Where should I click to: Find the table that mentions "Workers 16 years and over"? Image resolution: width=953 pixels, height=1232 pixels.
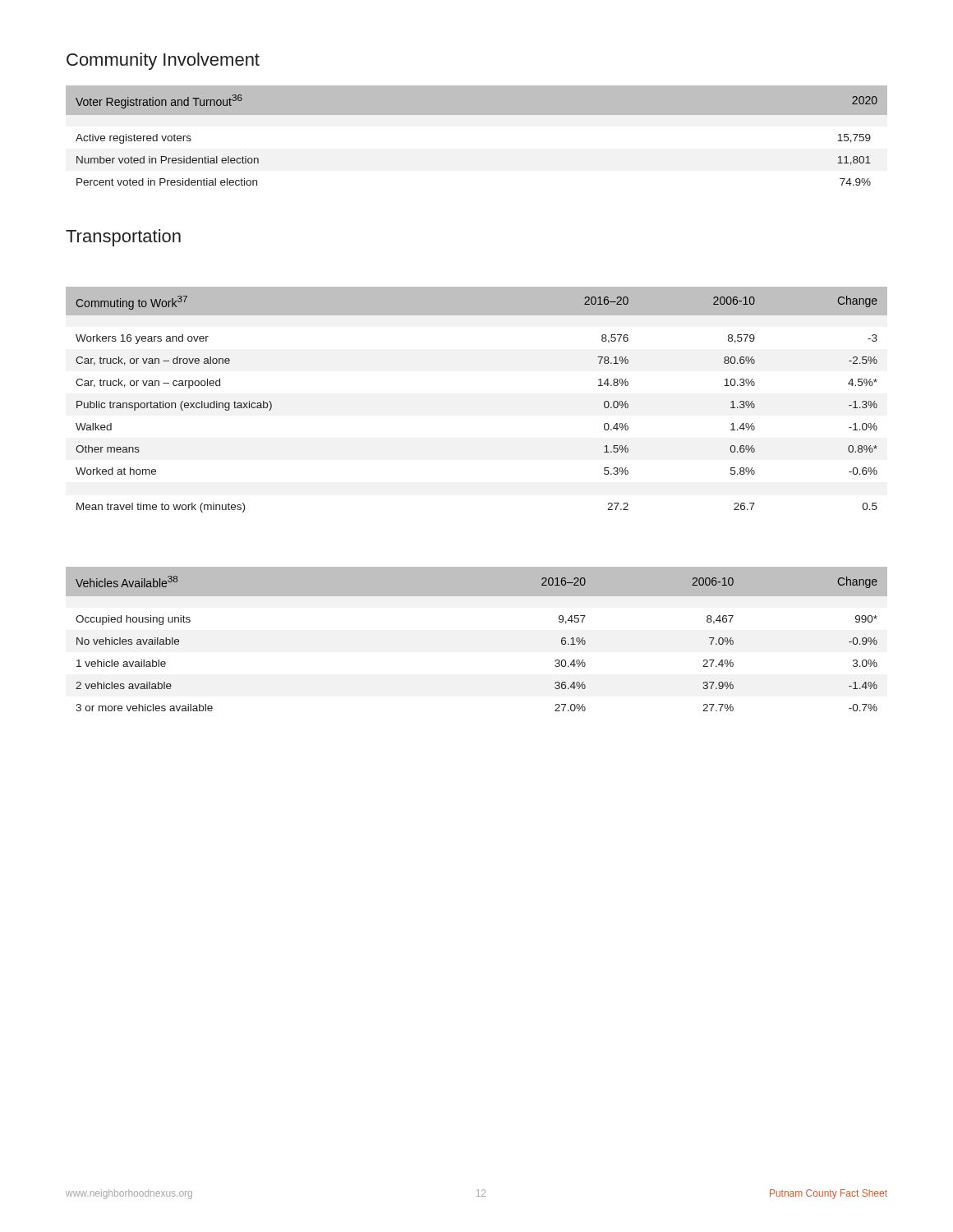(476, 402)
